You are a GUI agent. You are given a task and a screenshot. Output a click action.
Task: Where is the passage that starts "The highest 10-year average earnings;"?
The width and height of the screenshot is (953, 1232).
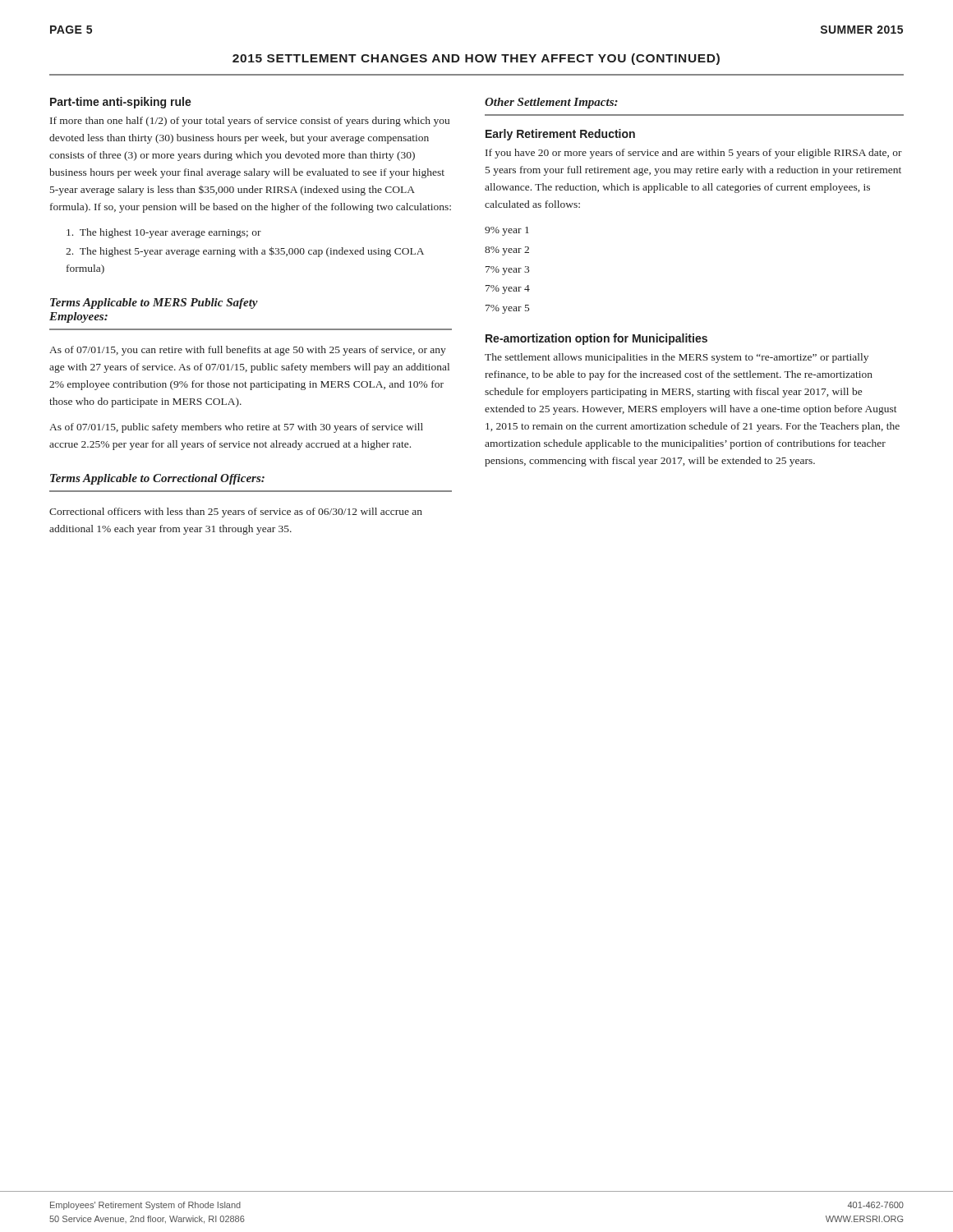(163, 232)
